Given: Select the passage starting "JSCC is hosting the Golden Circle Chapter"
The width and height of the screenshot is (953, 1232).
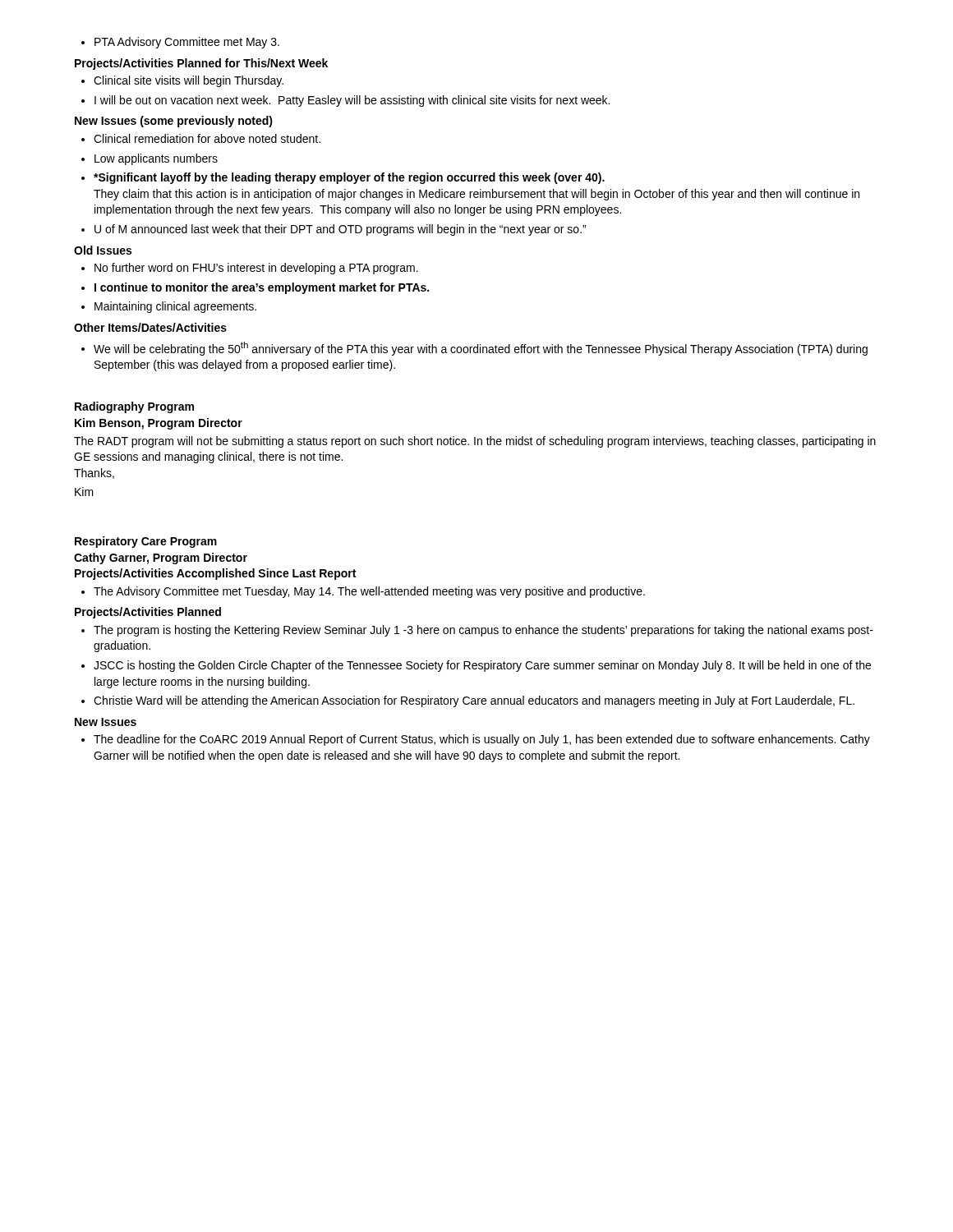Looking at the screenshot, I should coord(476,674).
